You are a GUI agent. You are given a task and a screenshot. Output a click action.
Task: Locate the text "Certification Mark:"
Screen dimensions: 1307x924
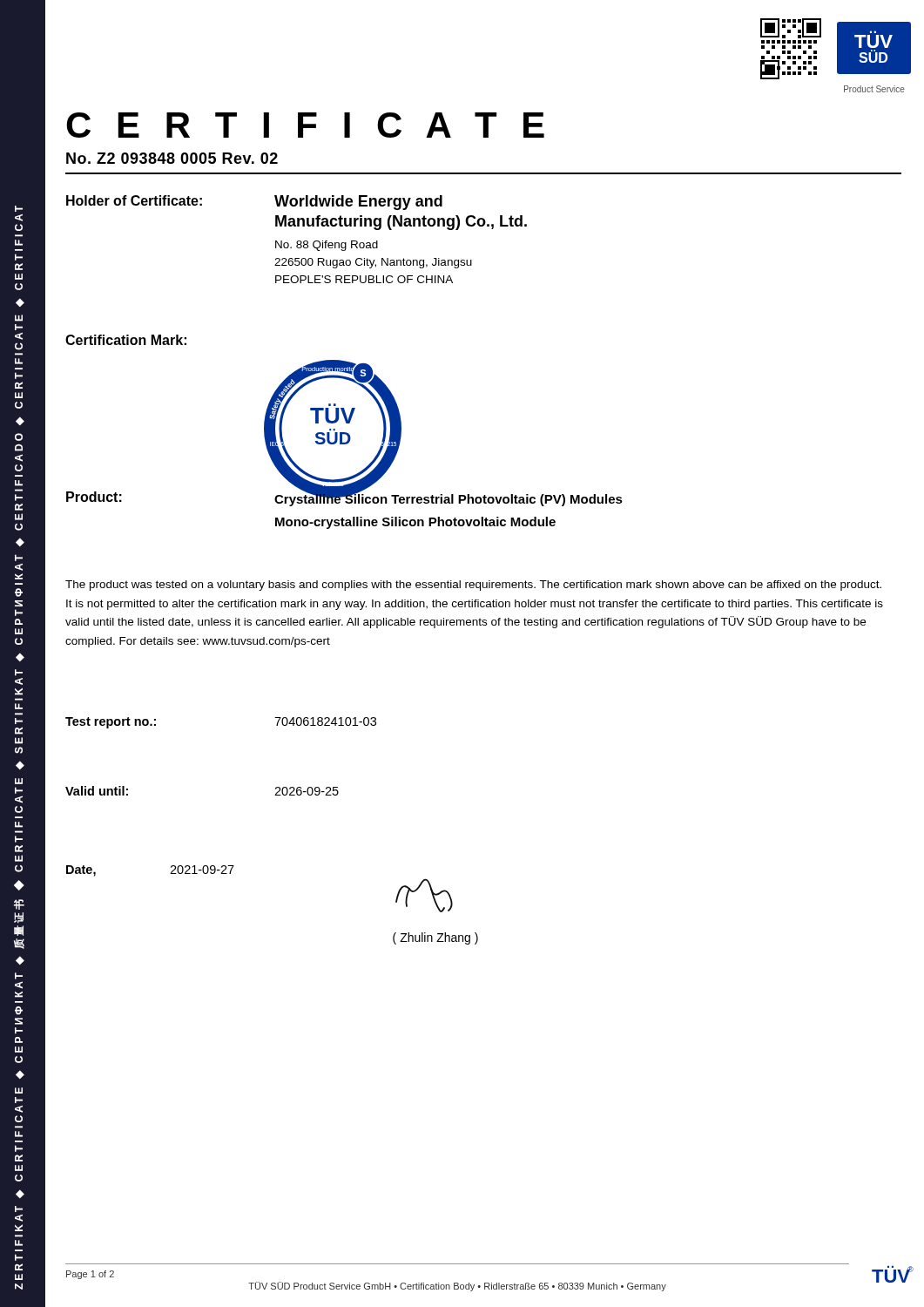126,340
